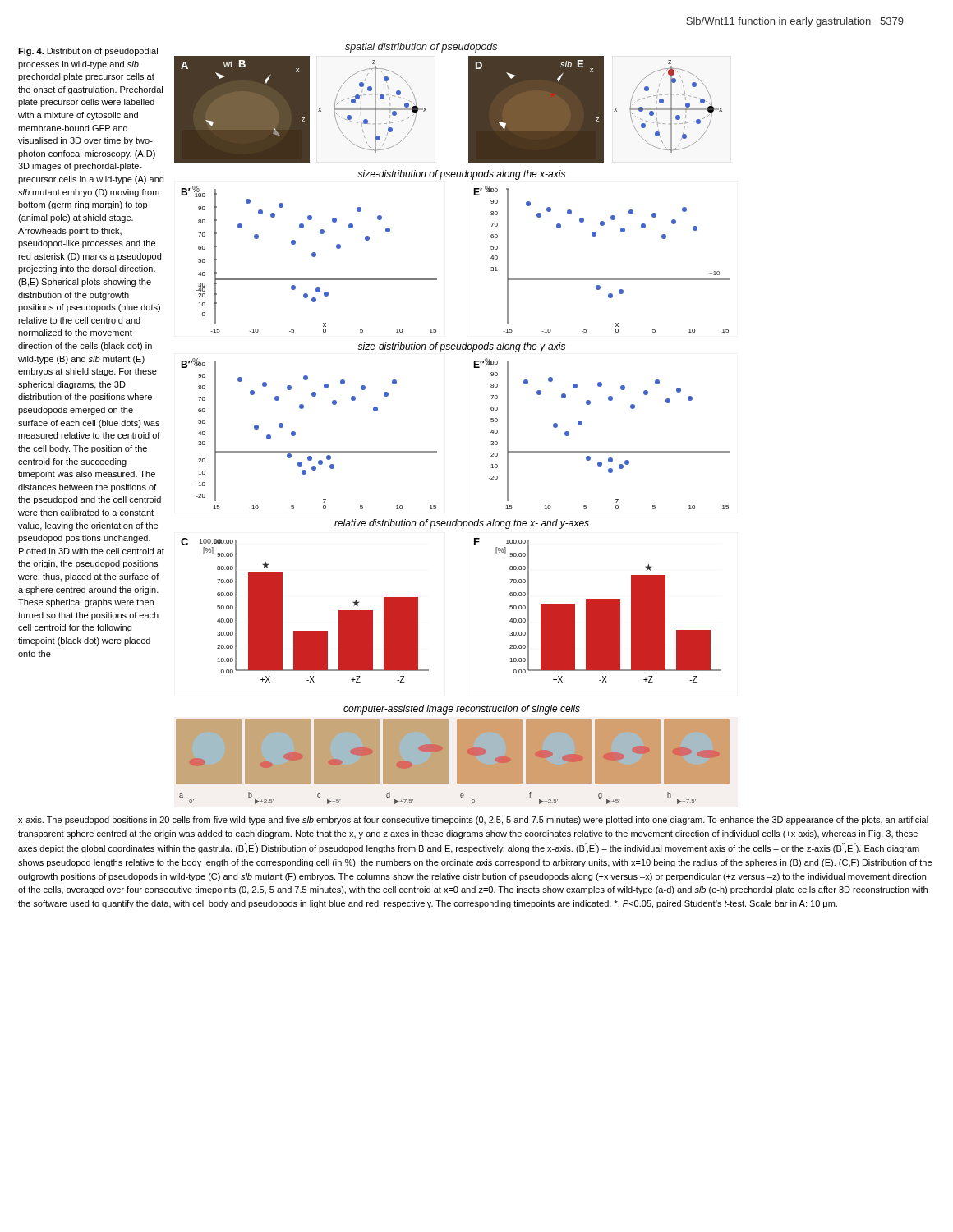Locate the passage starting "Fig. 4. Distribution of pseudopodial processes in wild-type"
953x1232 pixels.
[x=91, y=352]
